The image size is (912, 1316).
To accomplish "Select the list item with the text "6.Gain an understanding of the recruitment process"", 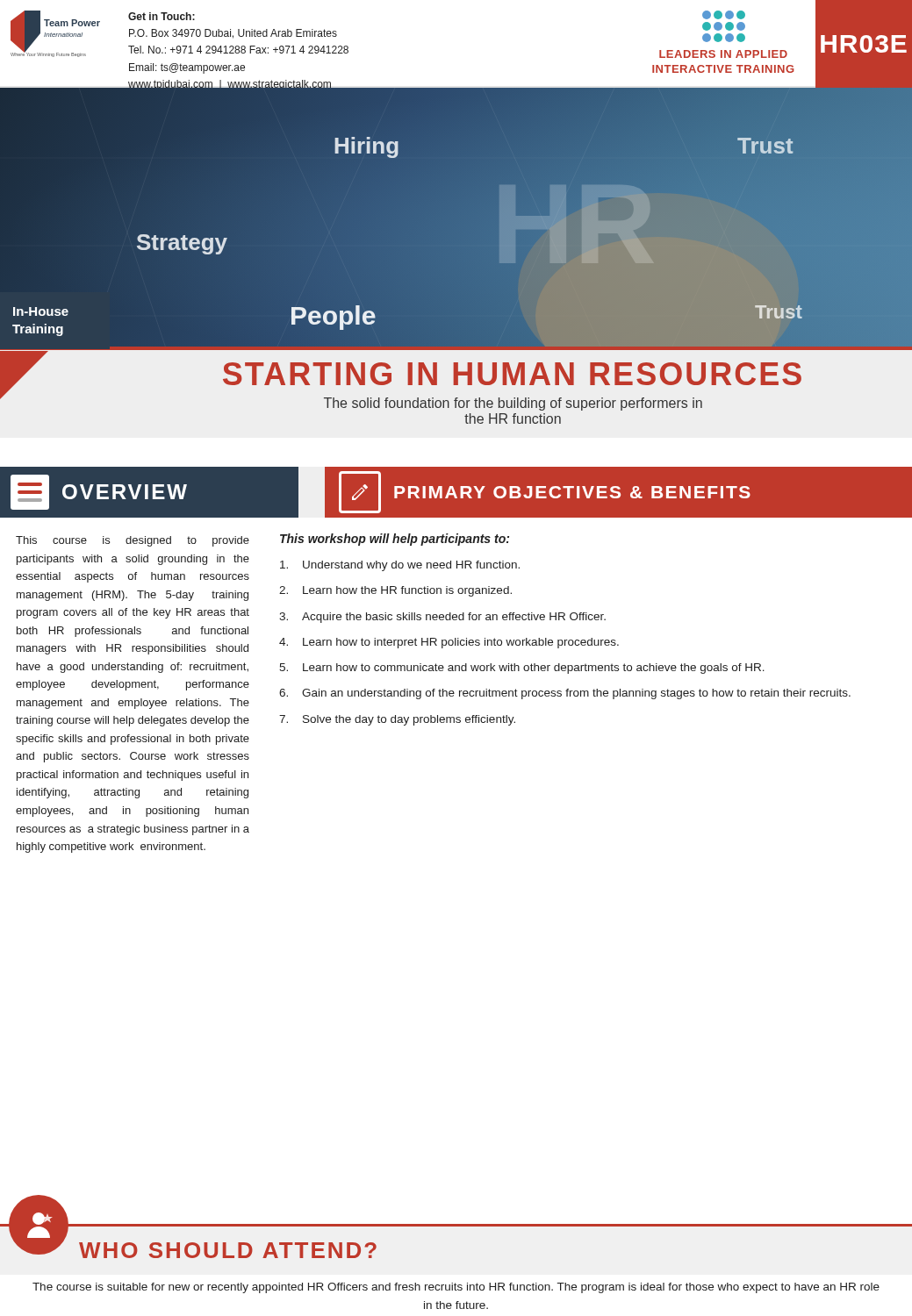I will (x=565, y=693).
